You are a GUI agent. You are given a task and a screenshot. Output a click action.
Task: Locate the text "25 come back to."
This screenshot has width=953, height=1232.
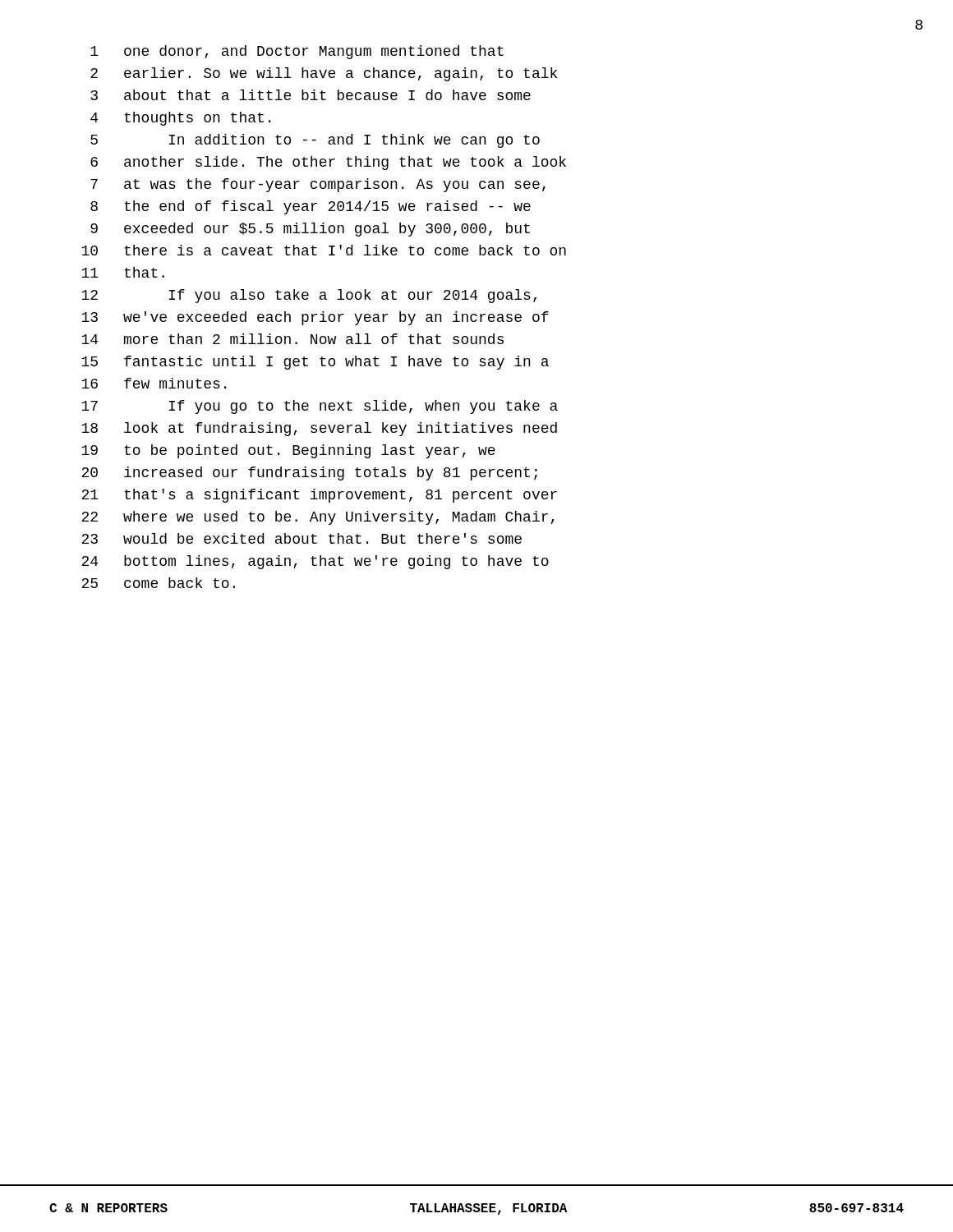158,583
